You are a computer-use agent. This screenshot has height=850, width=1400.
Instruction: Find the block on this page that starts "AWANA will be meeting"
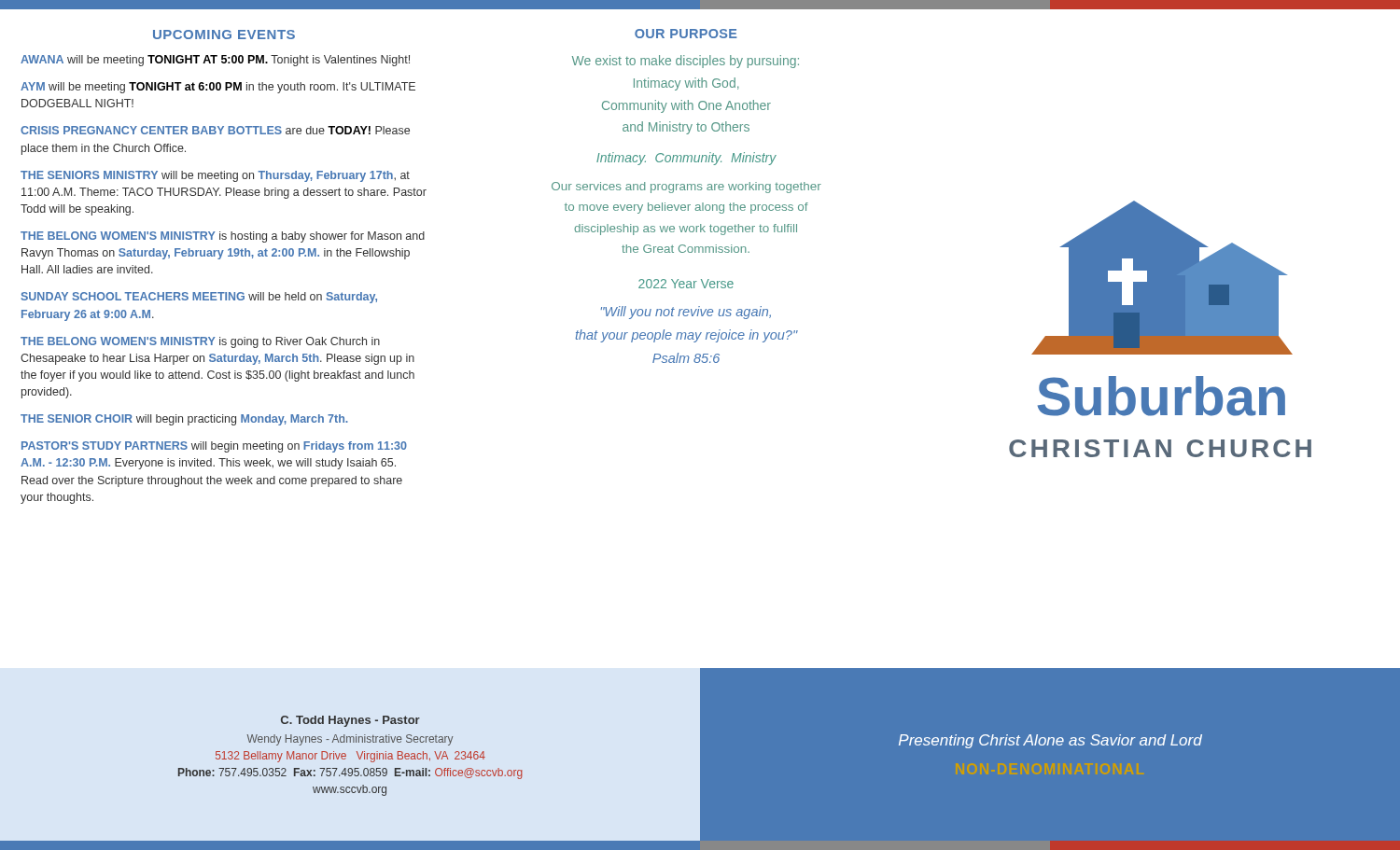point(216,60)
